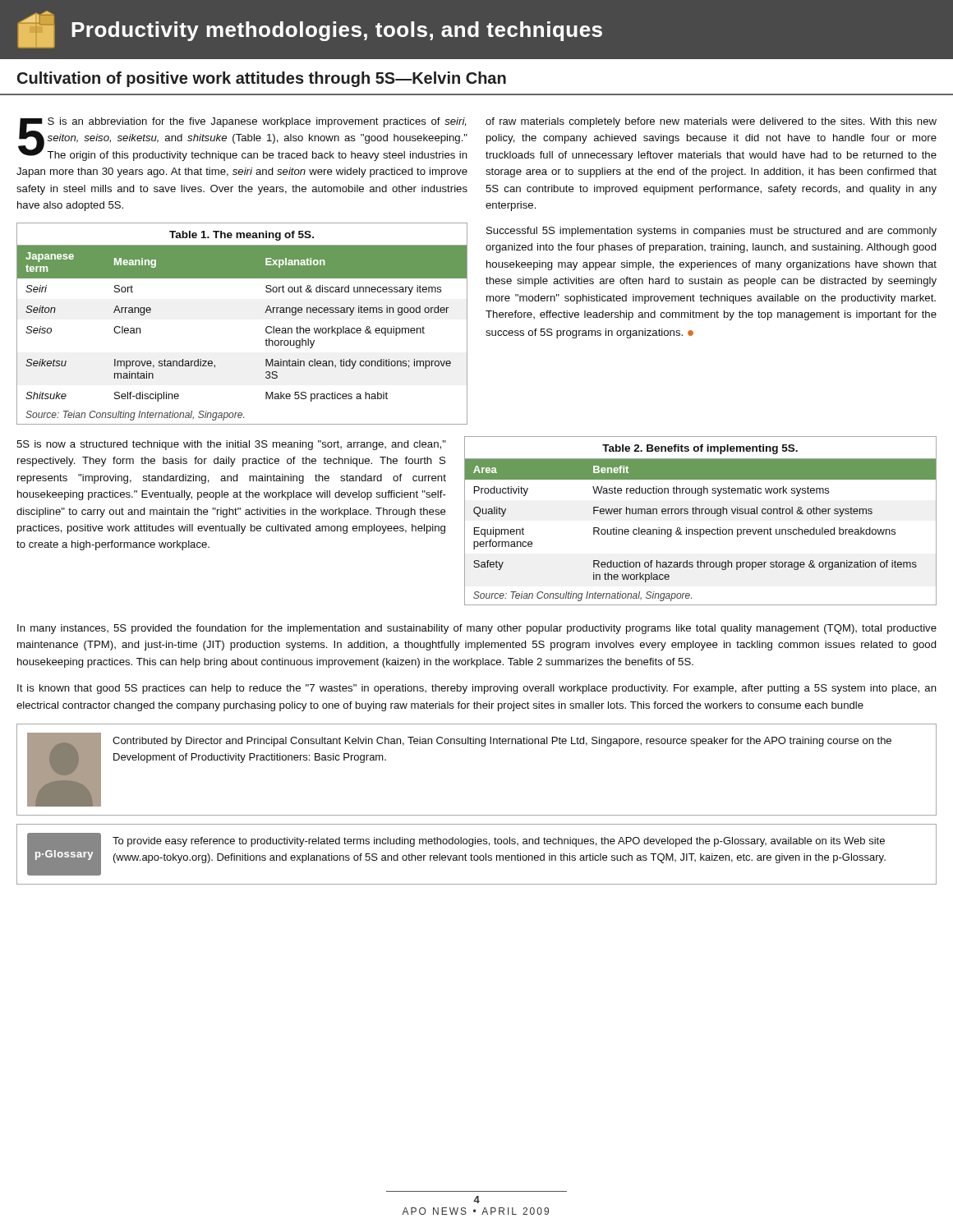953x1232 pixels.
Task: Point to the text starting "To provide easy reference"
Action: point(499,849)
